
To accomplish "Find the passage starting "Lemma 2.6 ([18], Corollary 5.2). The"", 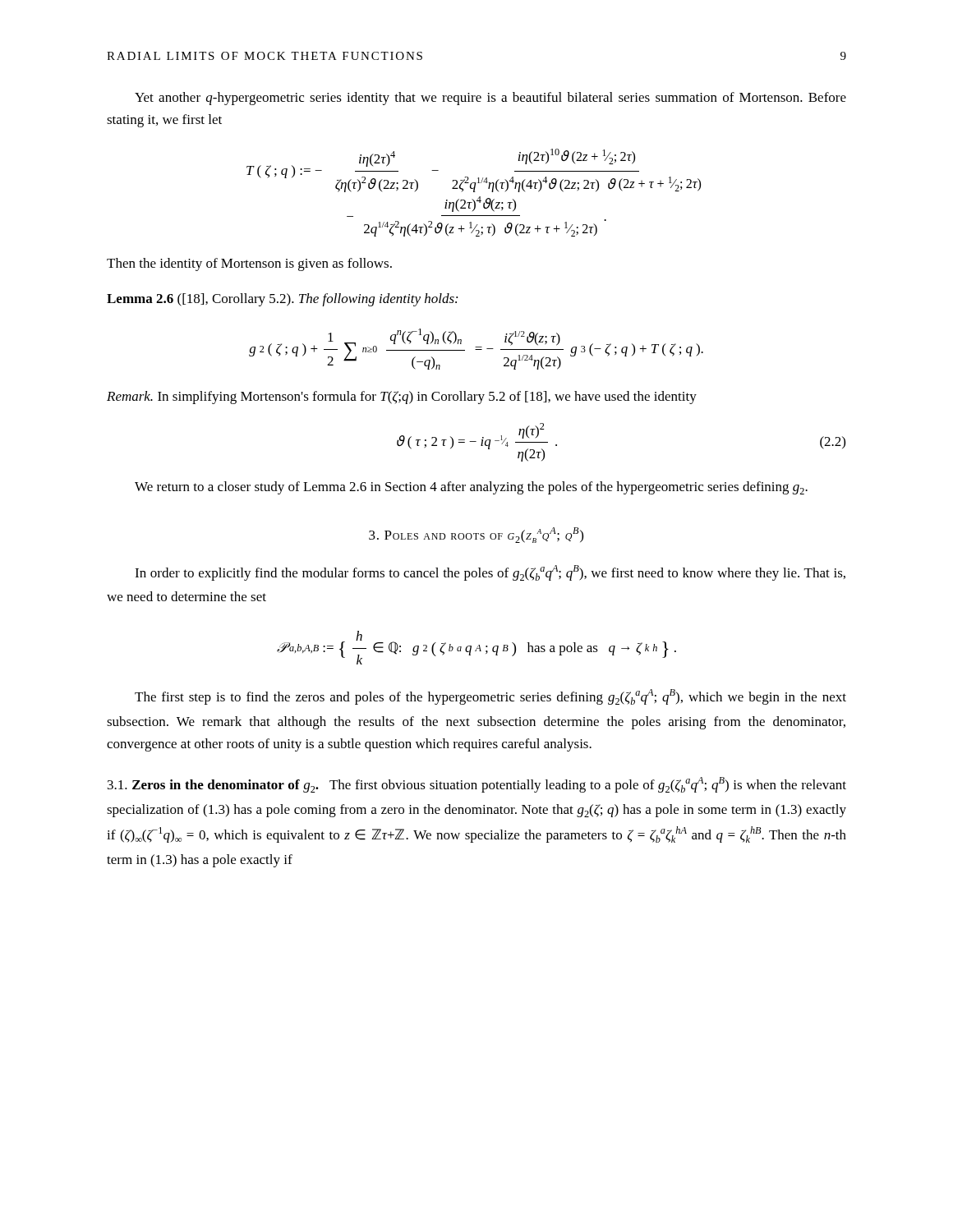I will (282, 300).
